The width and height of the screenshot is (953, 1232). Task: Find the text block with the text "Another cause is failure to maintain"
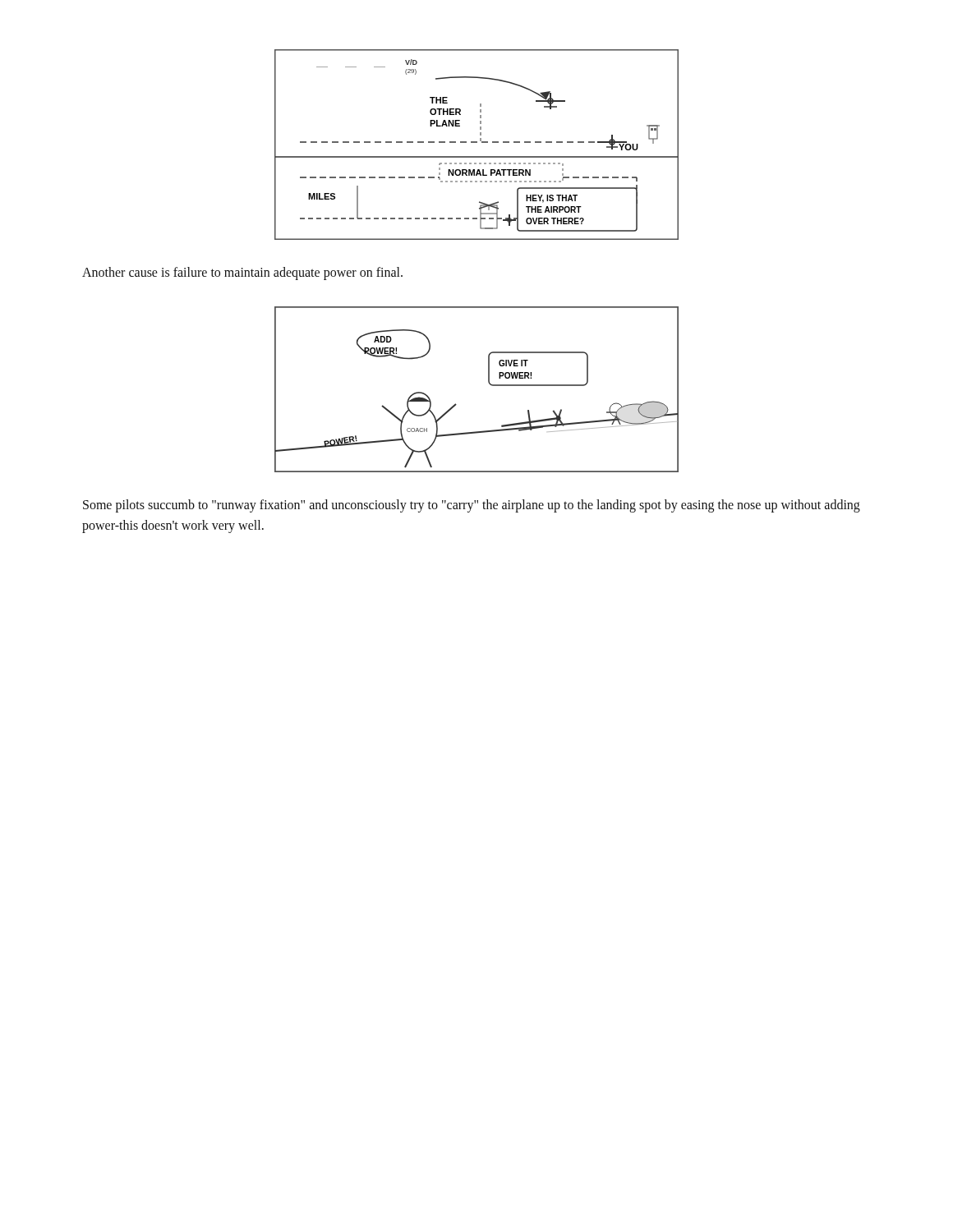[243, 272]
